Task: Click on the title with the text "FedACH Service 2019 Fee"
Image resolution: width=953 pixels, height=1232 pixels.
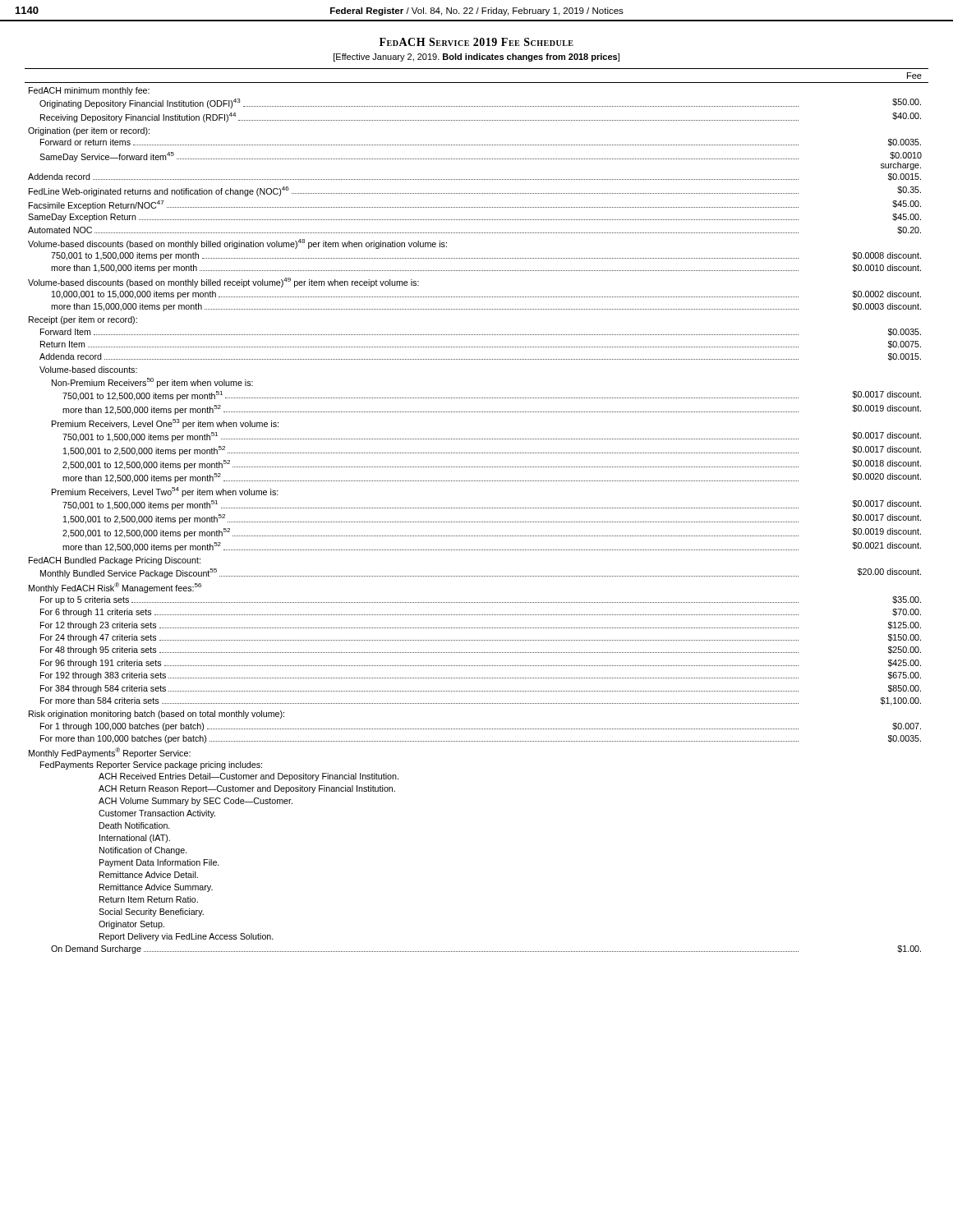Action: pos(476,42)
